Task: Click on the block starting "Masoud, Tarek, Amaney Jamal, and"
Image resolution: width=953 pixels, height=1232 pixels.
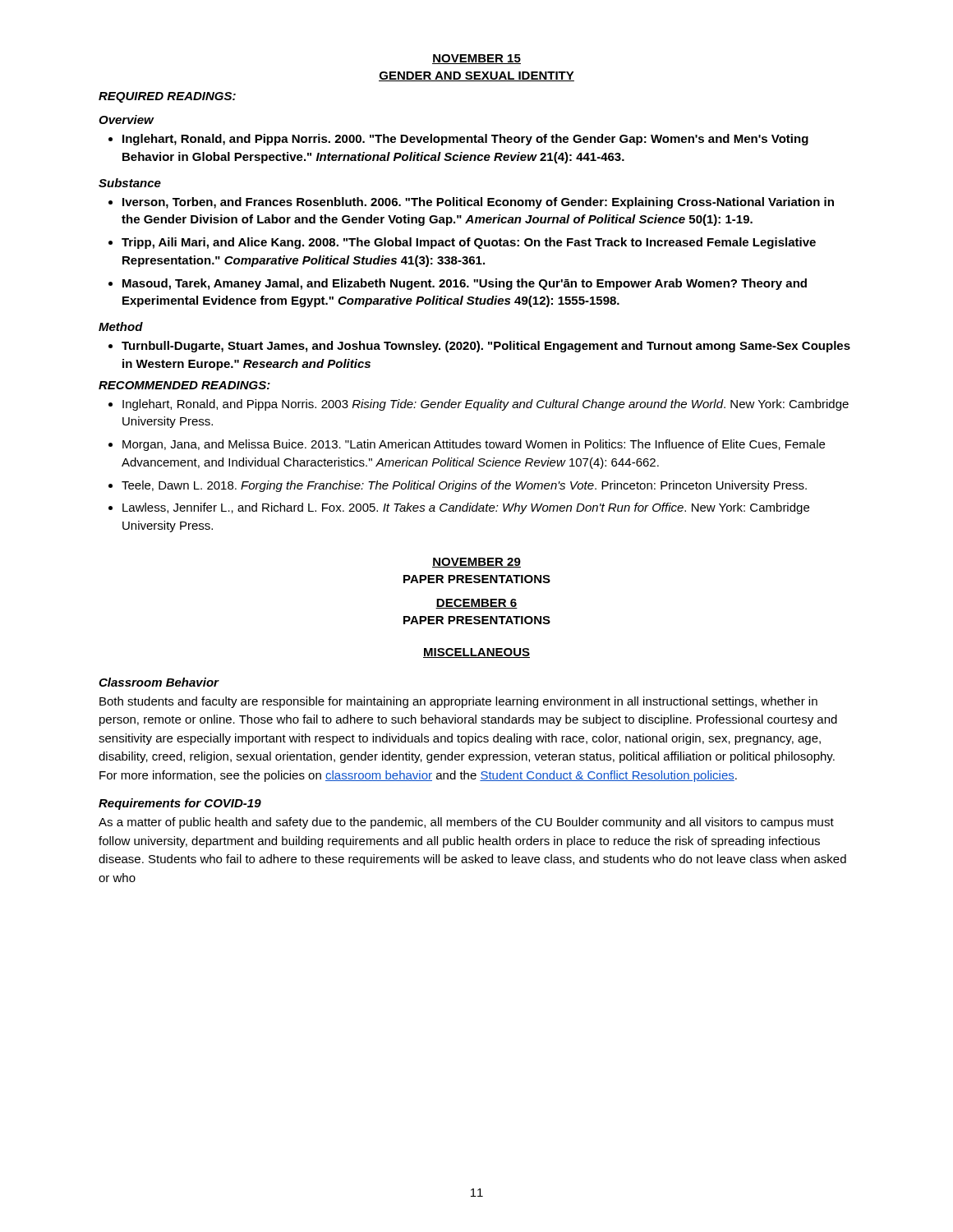Action: pos(465,291)
